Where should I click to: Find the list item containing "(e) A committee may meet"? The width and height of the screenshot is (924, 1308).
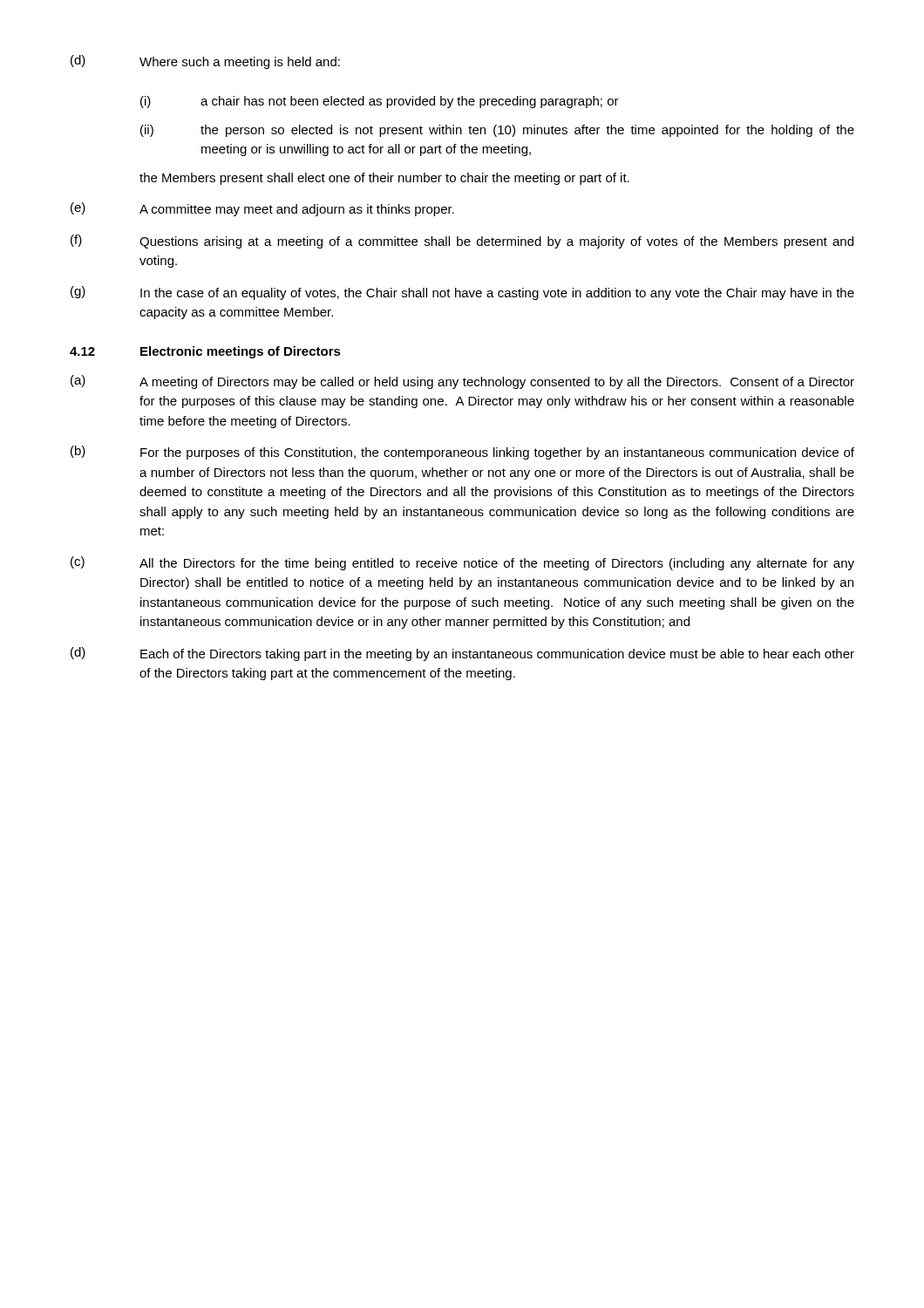click(x=462, y=210)
